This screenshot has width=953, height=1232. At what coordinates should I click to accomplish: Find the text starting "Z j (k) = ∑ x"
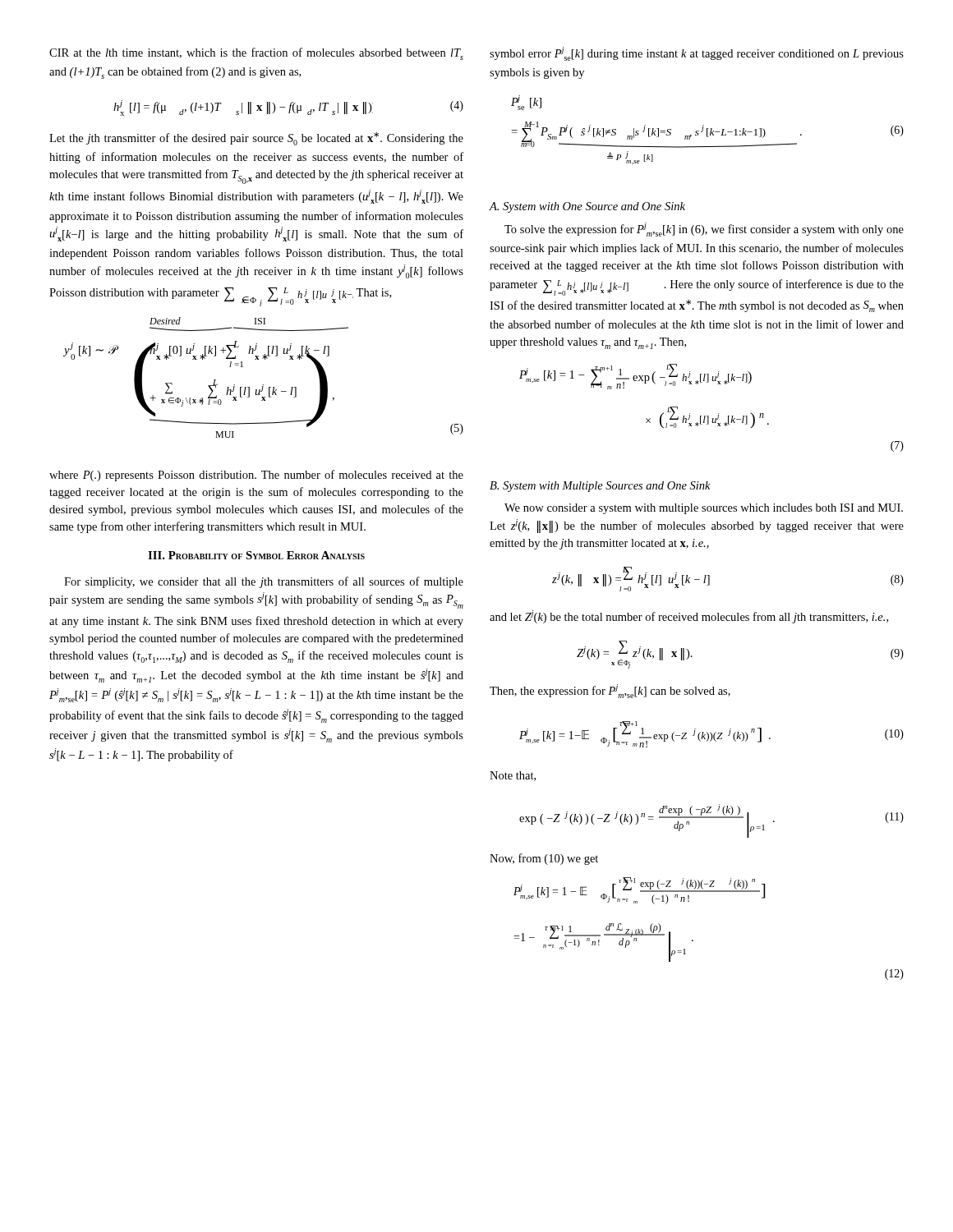pos(697,654)
